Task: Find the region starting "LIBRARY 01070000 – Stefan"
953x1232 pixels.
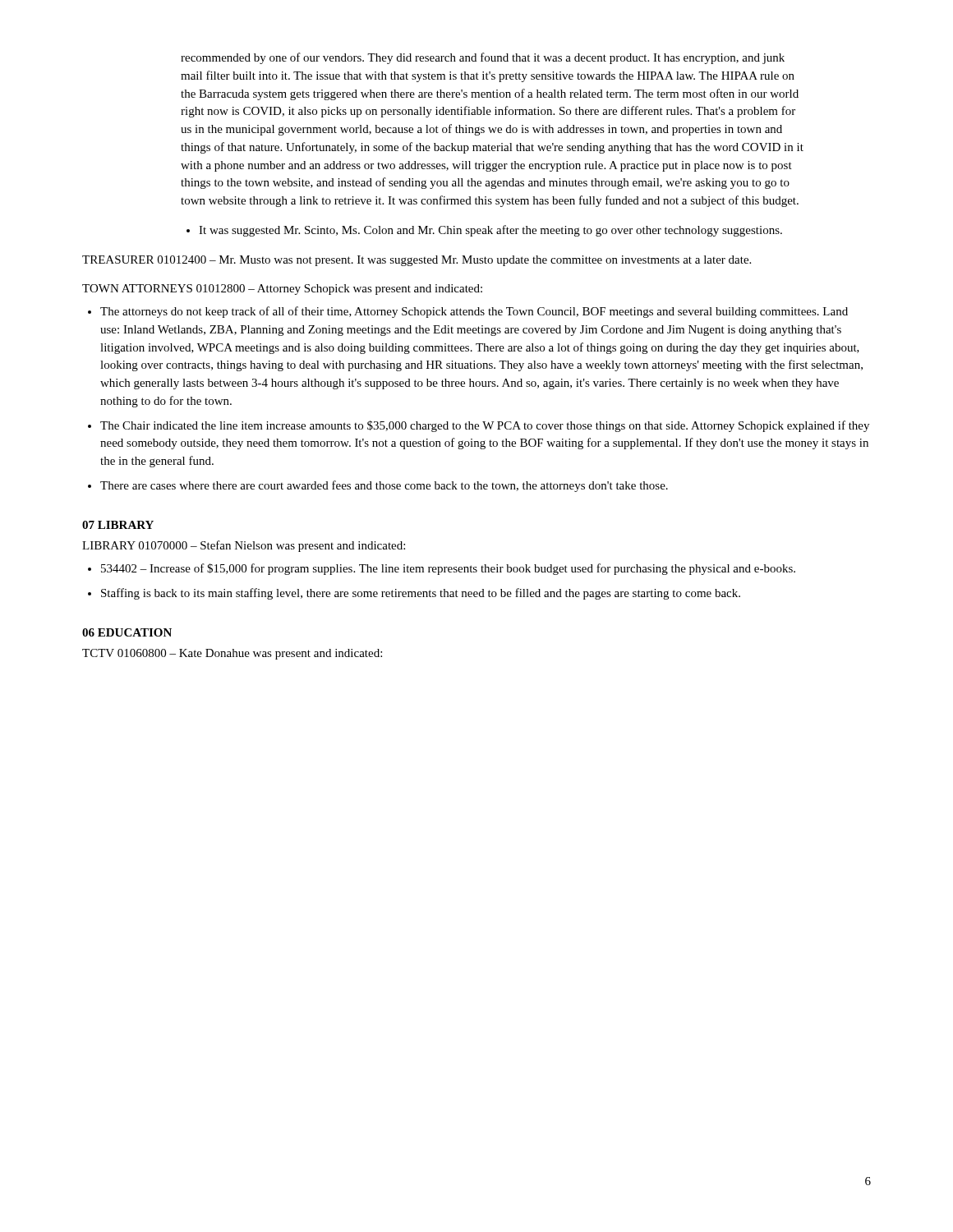Action: pos(244,546)
